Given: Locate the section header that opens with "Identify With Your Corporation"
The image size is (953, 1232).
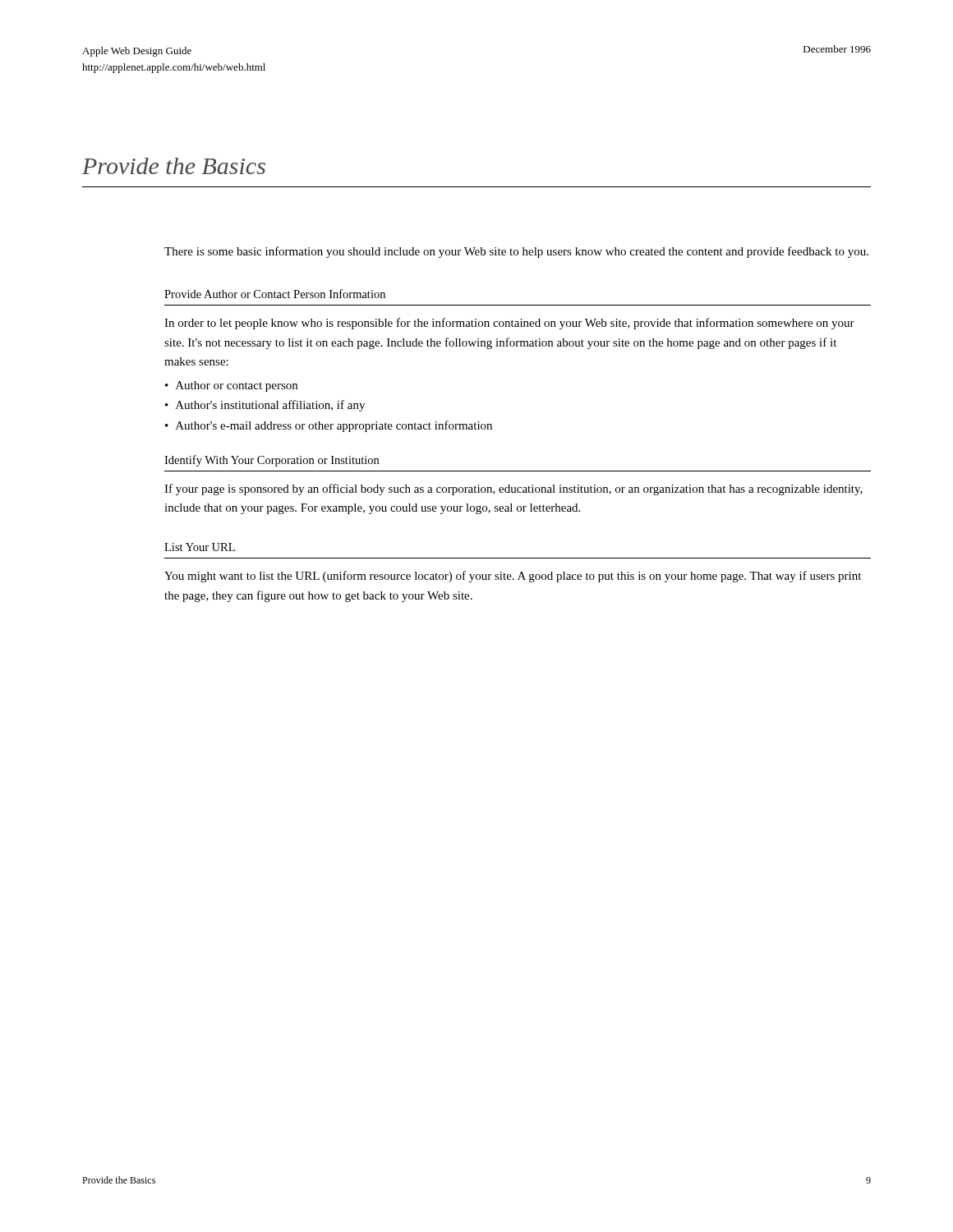Looking at the screenshot, I should pos(518,462).
